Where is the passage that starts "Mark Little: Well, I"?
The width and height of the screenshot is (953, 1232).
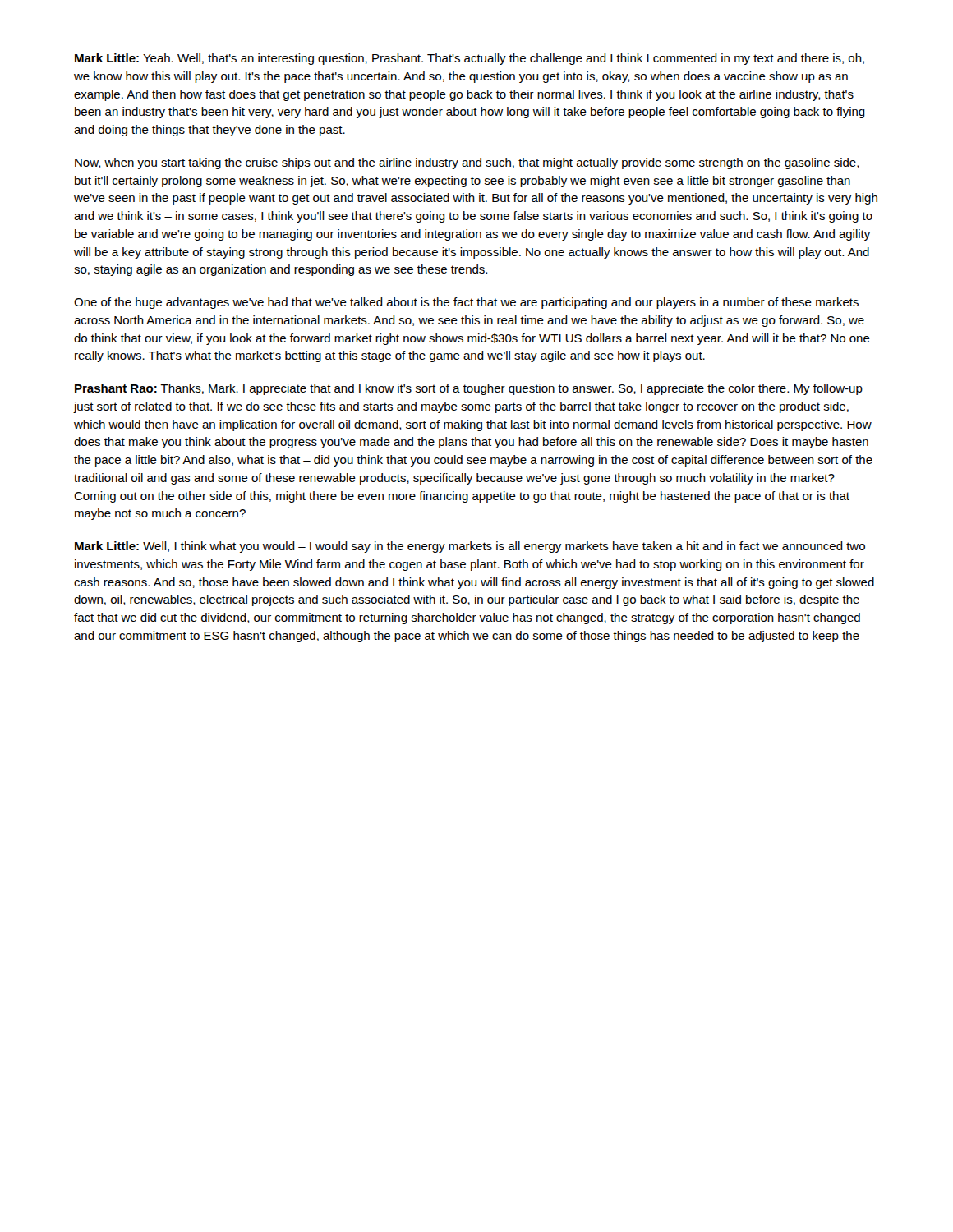coord(474,590)
